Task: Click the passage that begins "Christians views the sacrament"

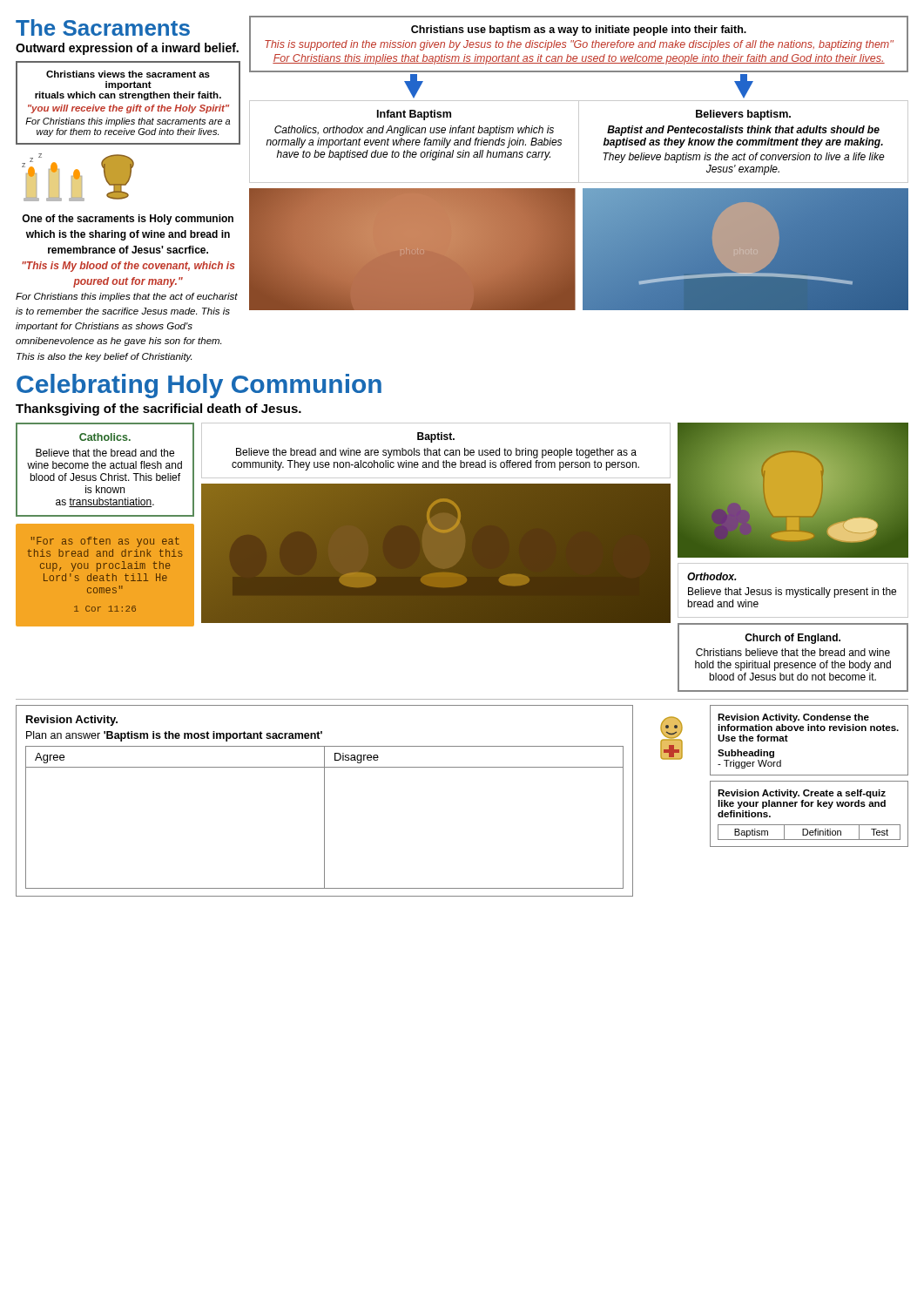Action: 128,102
